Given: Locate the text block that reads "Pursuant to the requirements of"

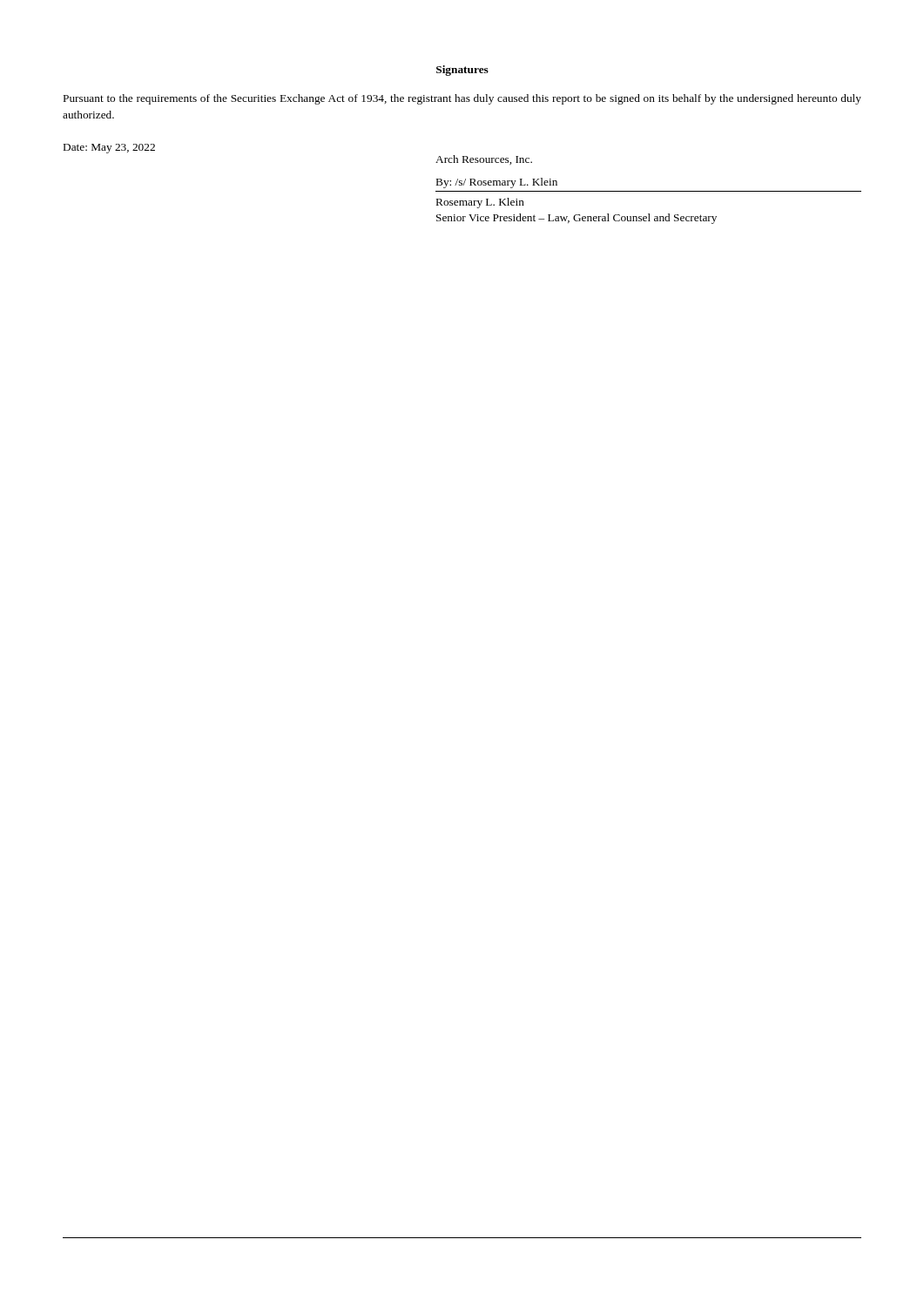Looking at the screenshot, I should tap(462, 106).
